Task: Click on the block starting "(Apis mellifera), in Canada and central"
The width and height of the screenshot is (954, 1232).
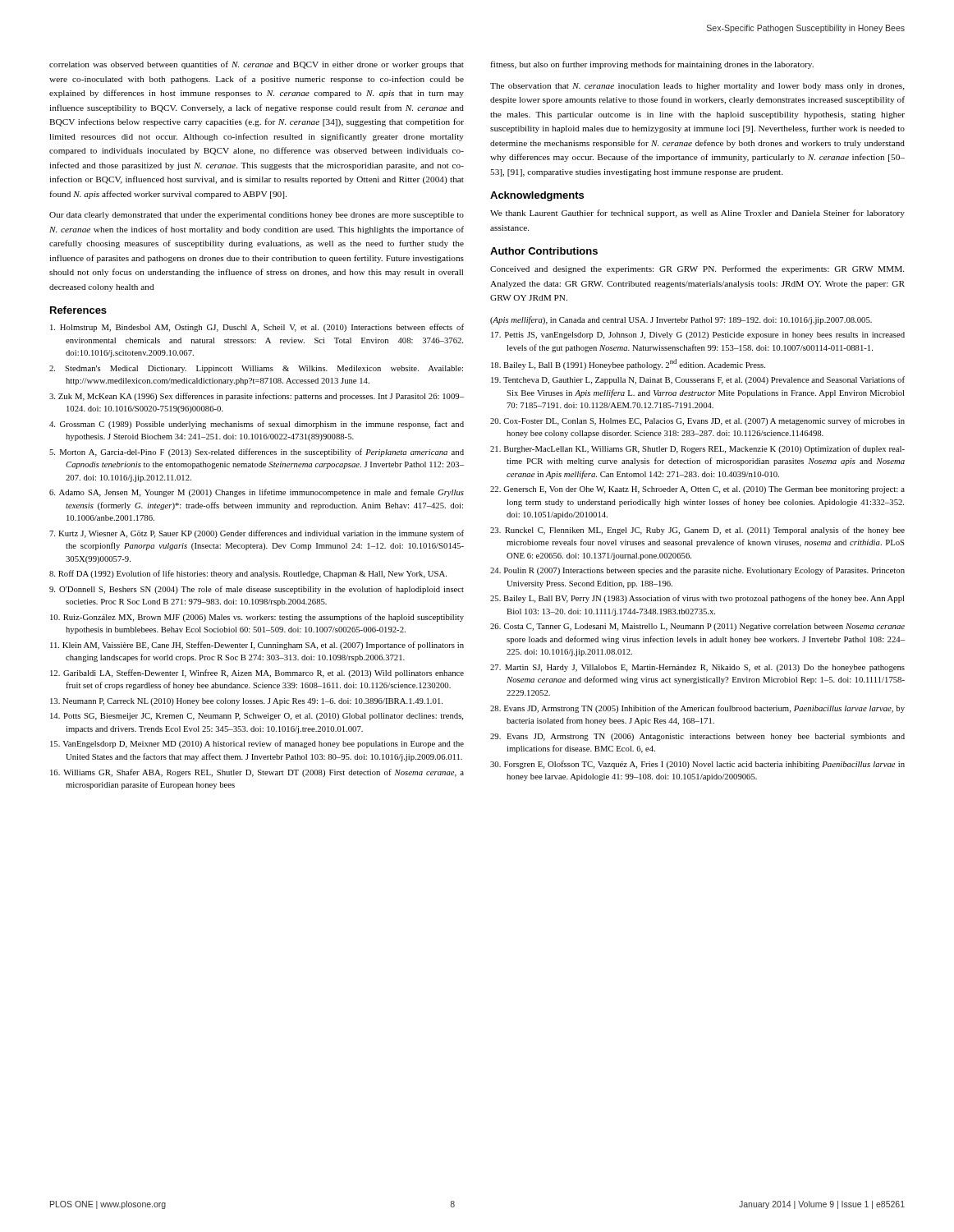Action: (697, 548)
